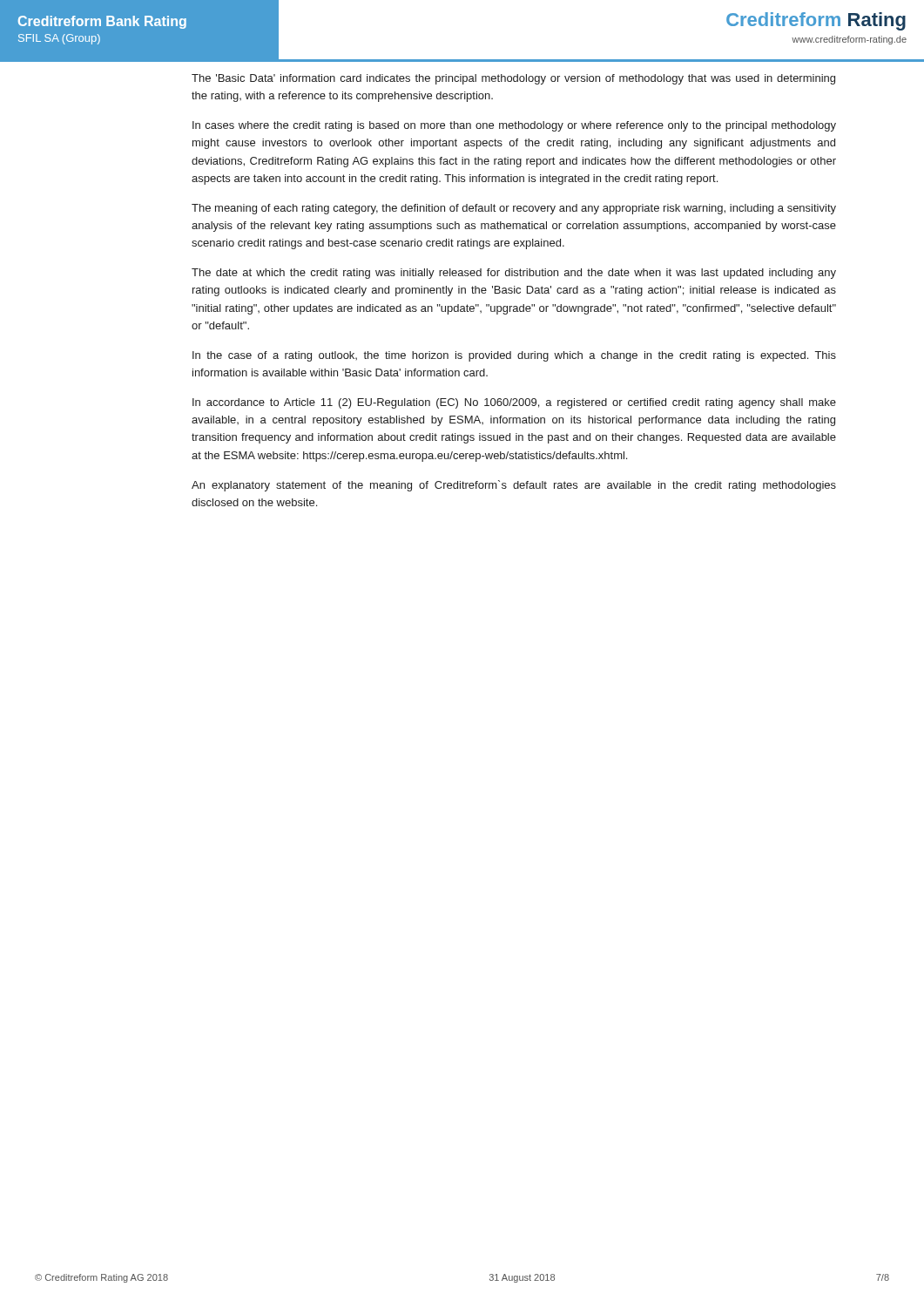Find the text block that says "In the case of a rating outlook,"
This screenshot has height=1307, width=924.
coord(514,364)
